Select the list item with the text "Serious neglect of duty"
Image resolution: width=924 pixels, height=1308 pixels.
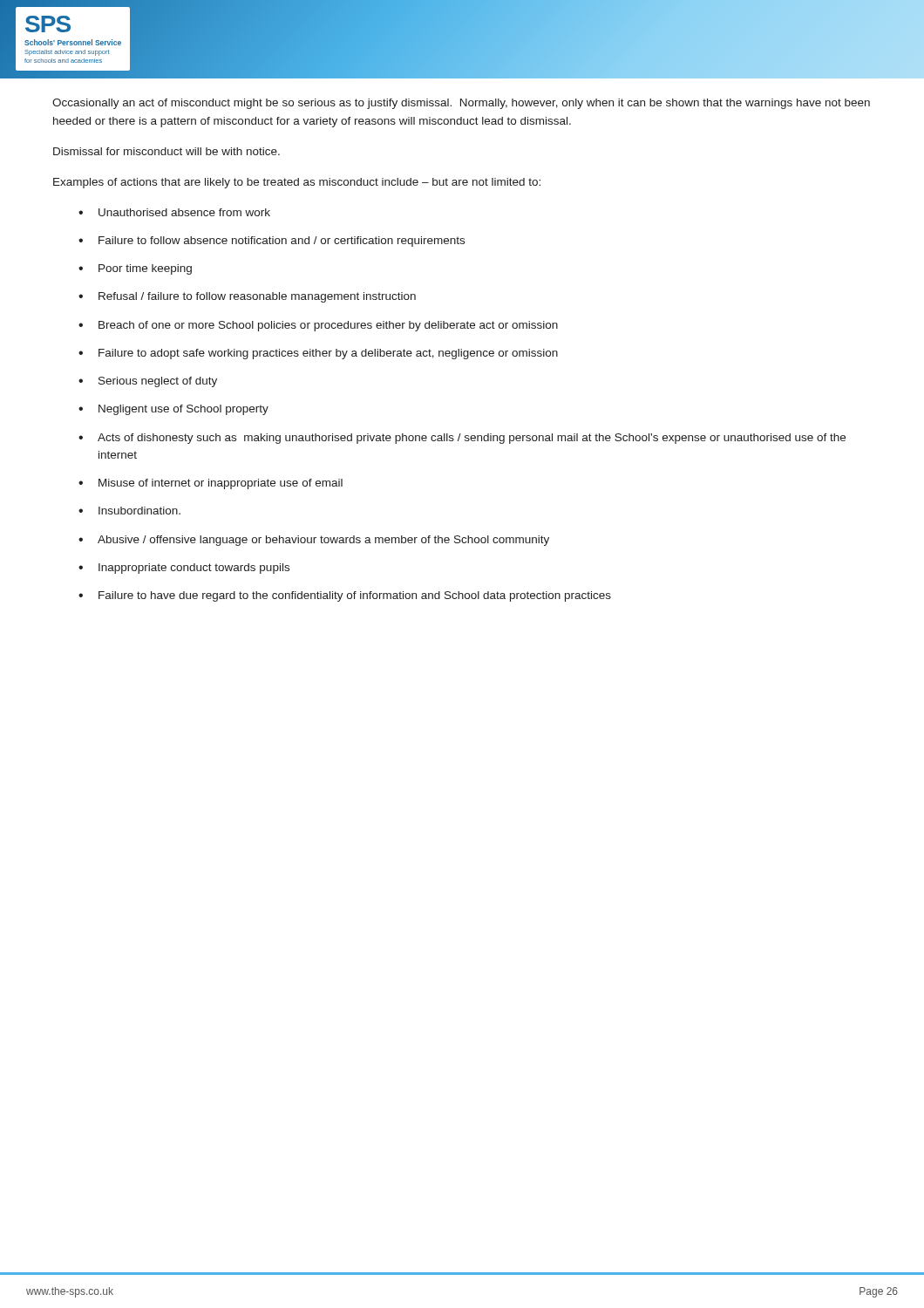pos(157,381)
